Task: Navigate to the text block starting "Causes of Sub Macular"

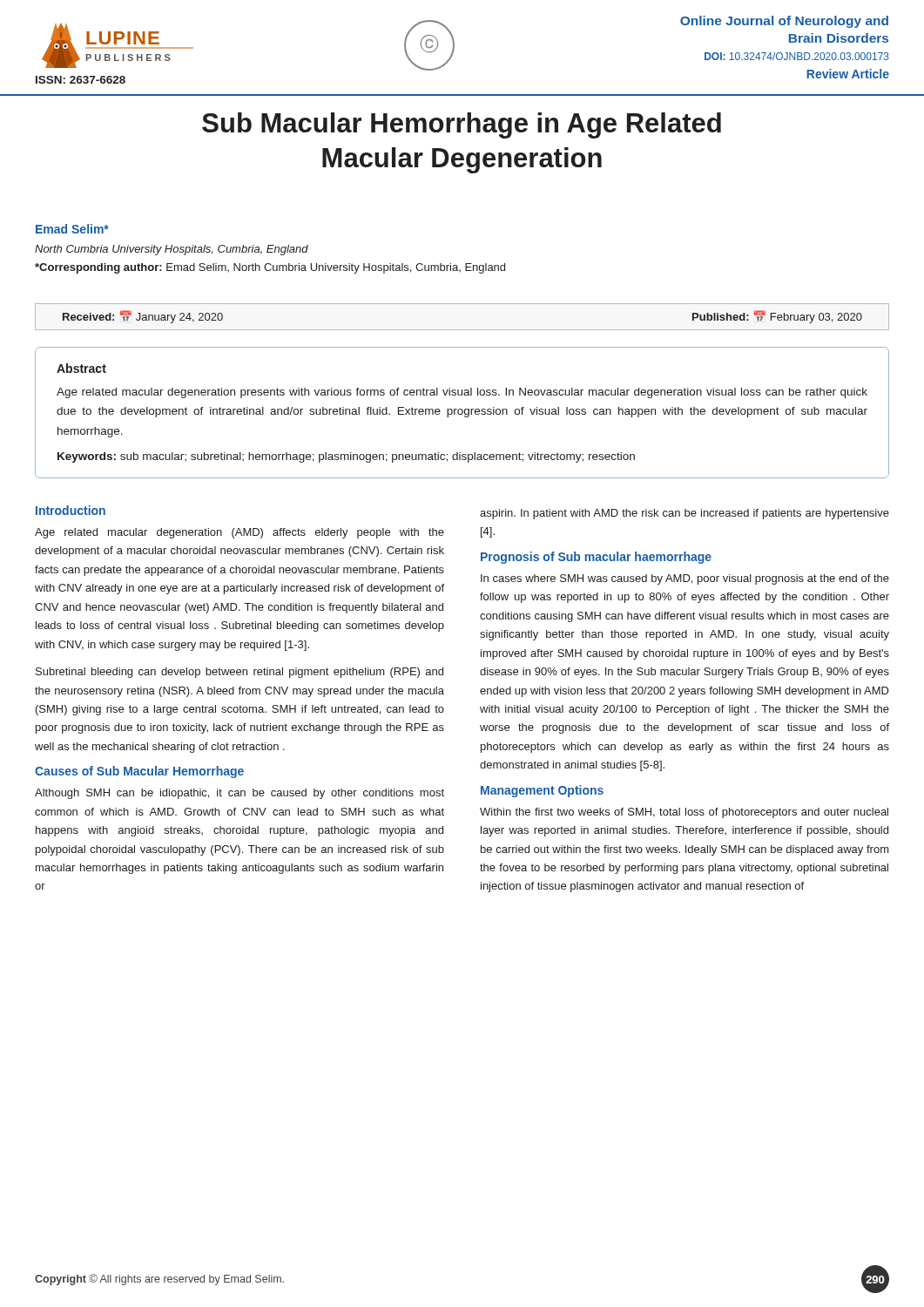Action: point(140,771)
